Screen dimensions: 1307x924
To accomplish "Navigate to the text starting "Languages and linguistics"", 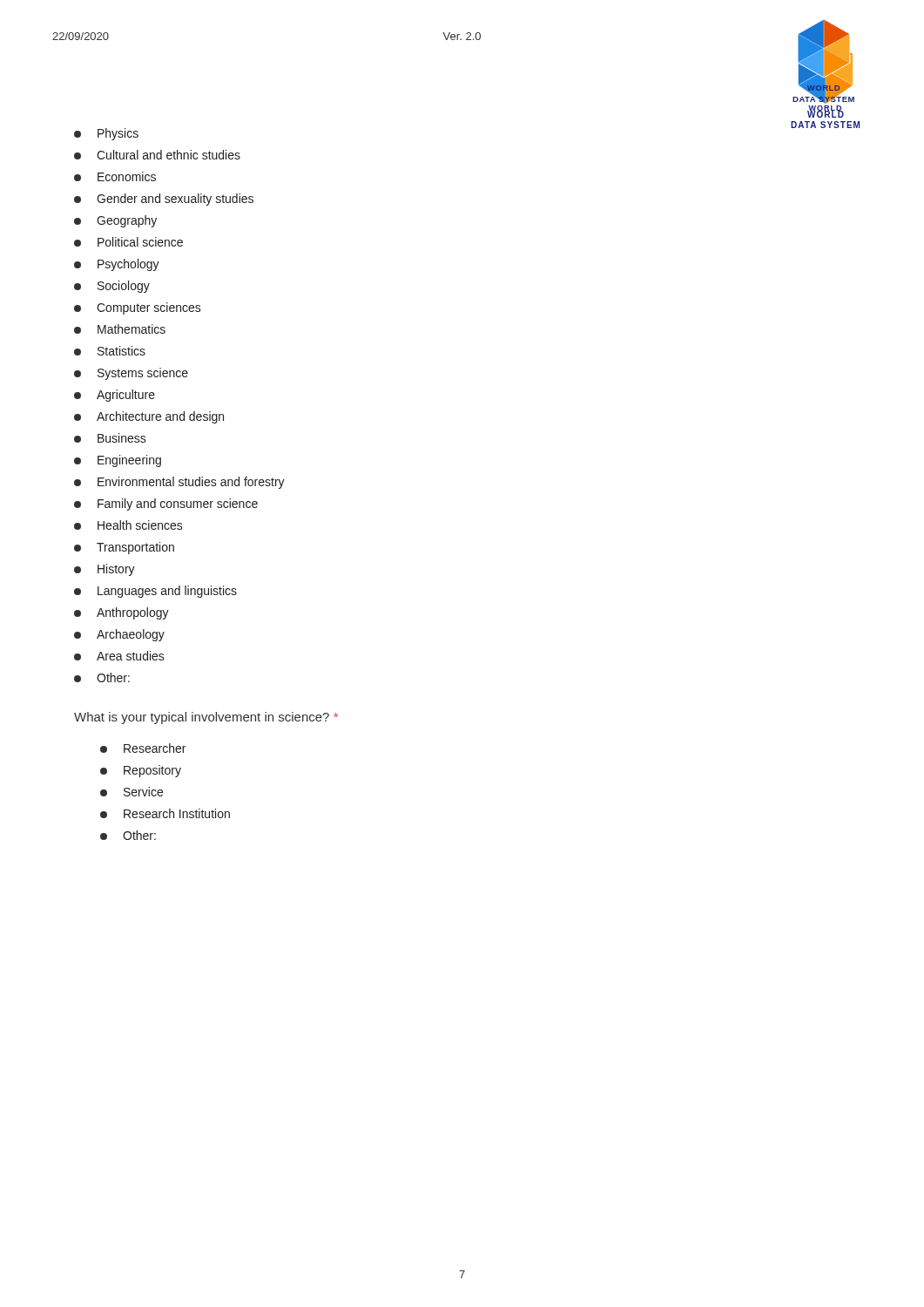I will [x=156, y=591].
